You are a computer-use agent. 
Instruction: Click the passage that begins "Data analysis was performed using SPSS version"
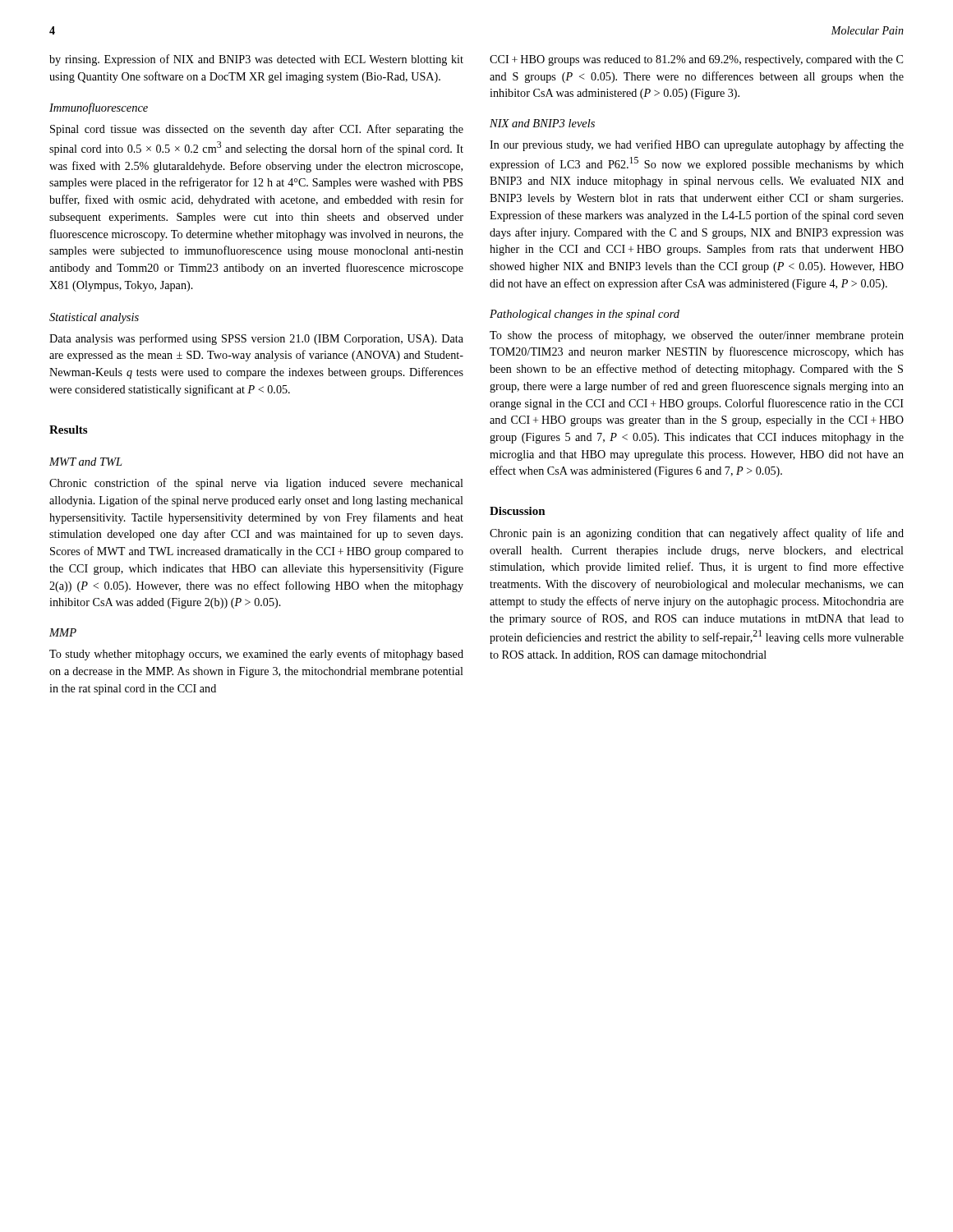(256, 364)
